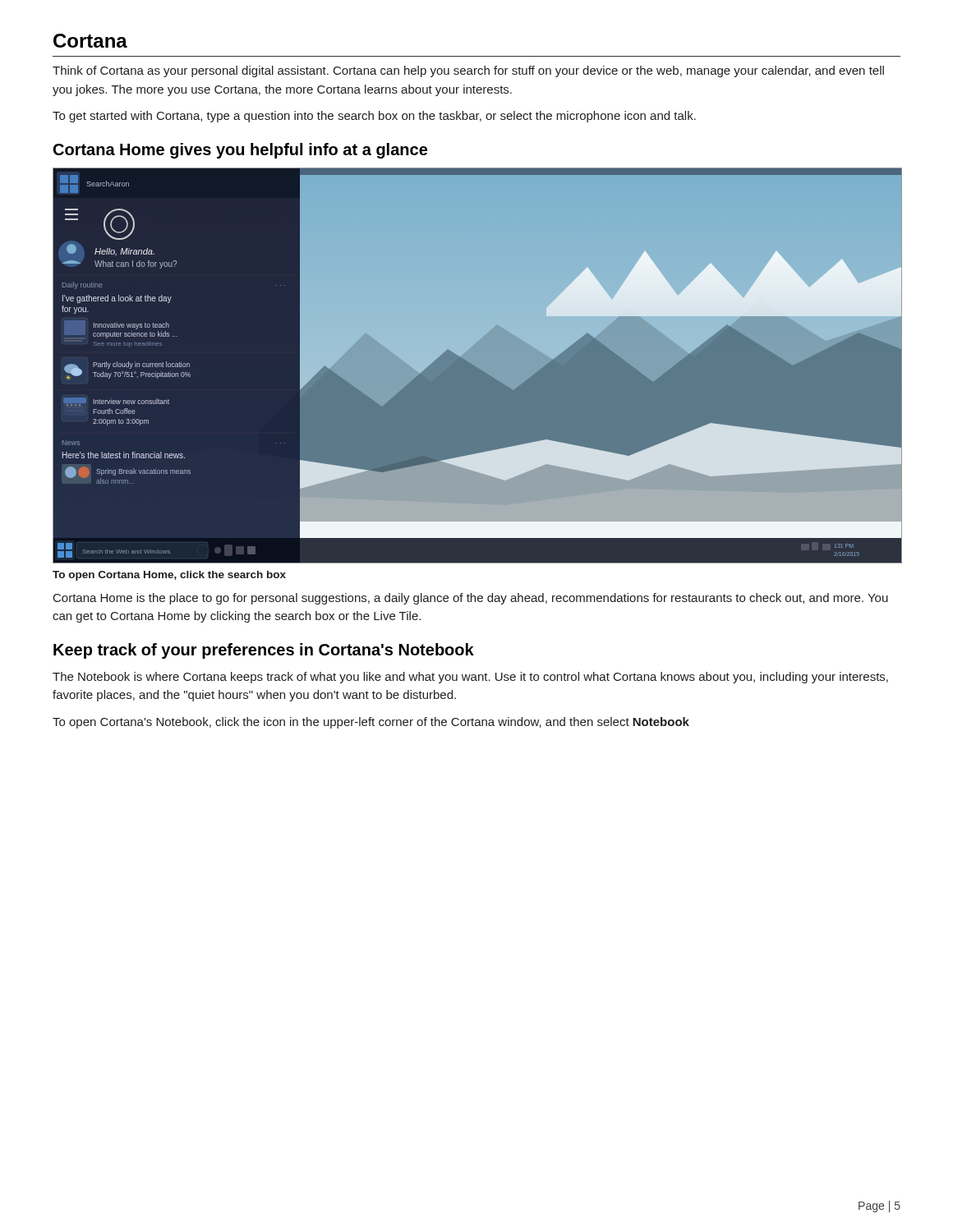Locate the screenshot
This screenshot has width=953, height=1232.
tap(477, 365)
